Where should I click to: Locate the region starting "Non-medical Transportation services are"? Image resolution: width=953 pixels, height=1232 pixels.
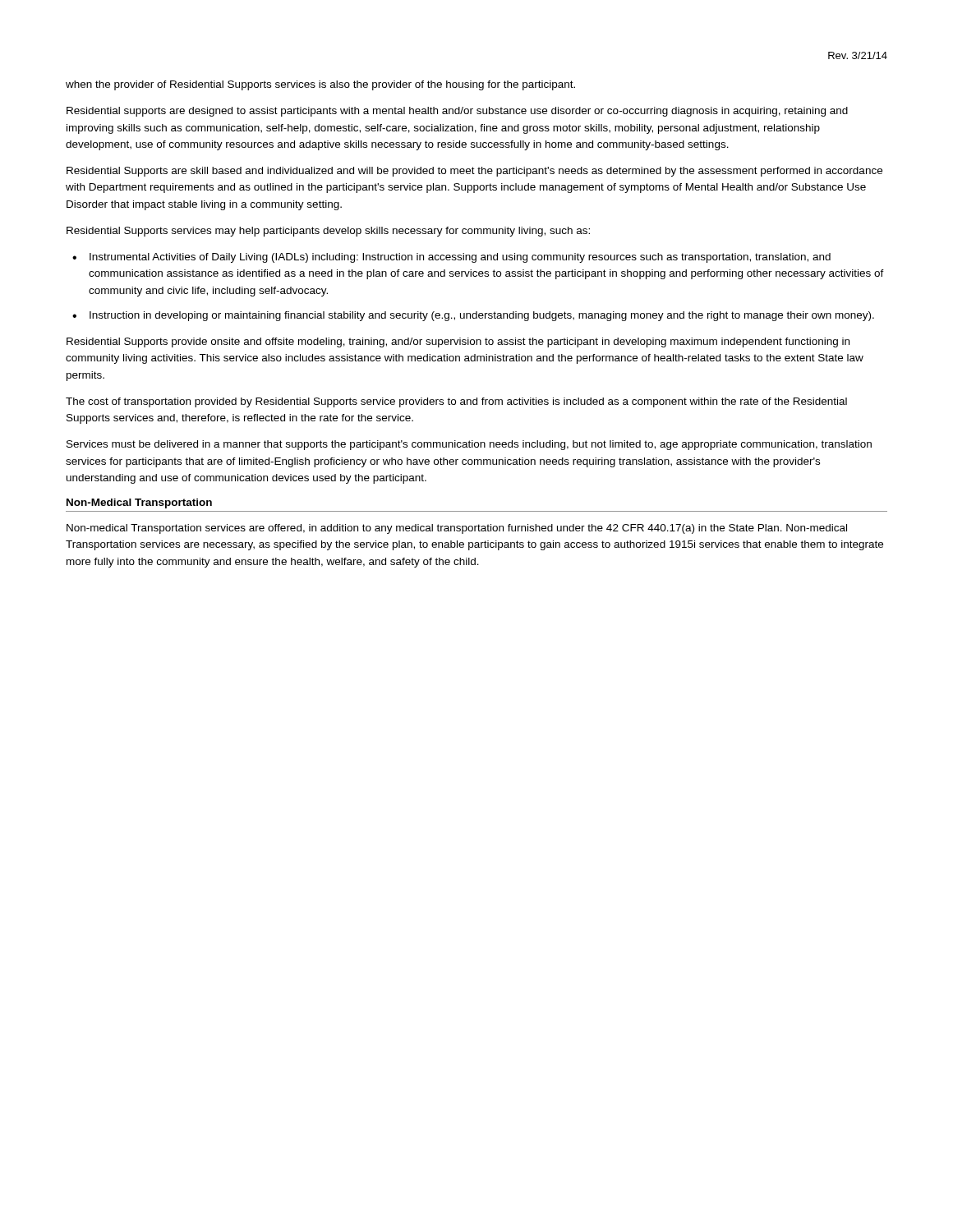coord(475,544)
